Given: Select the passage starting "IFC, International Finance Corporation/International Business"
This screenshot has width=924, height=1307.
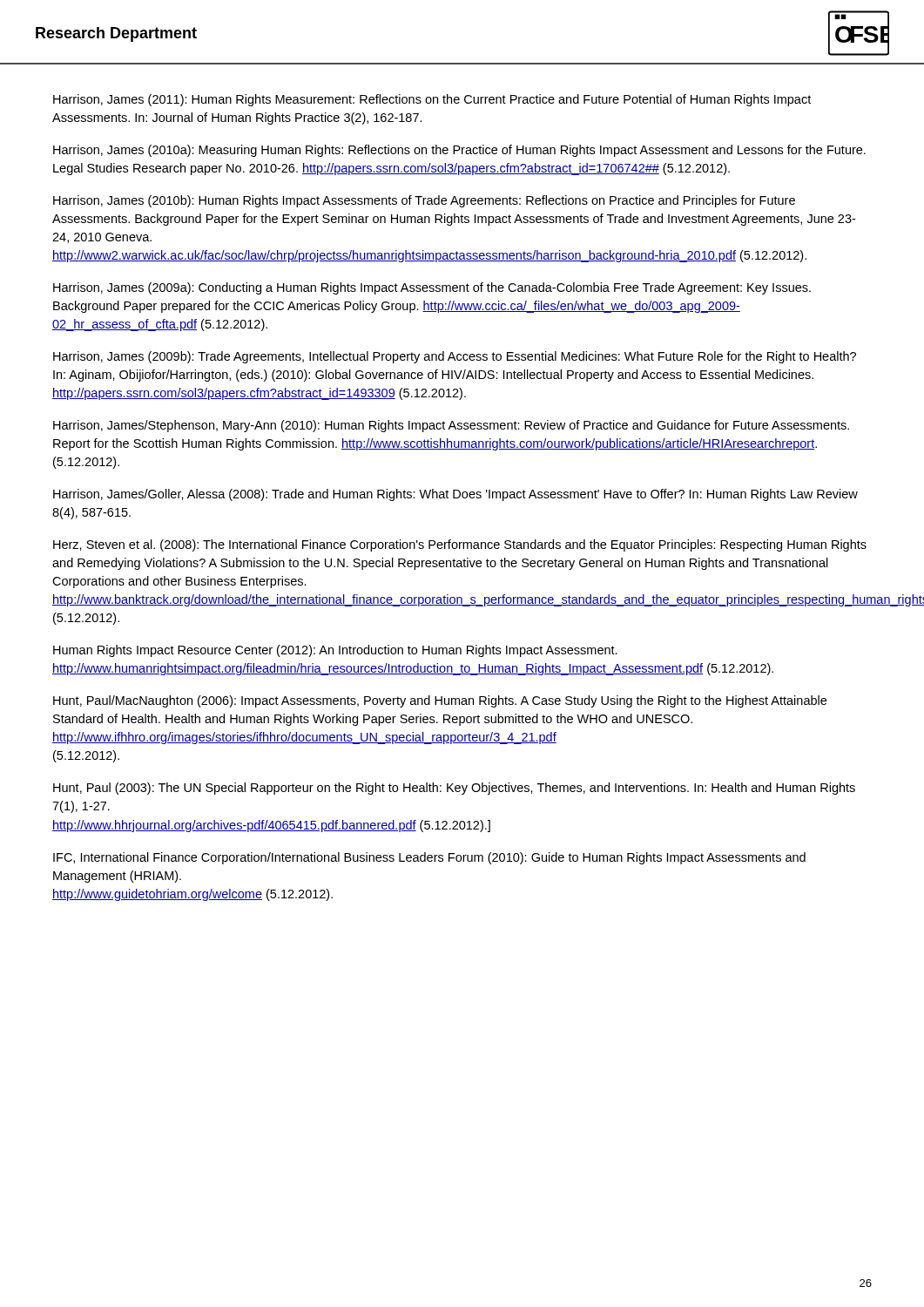Looking at the screenshot, I should tap(429, 858).
